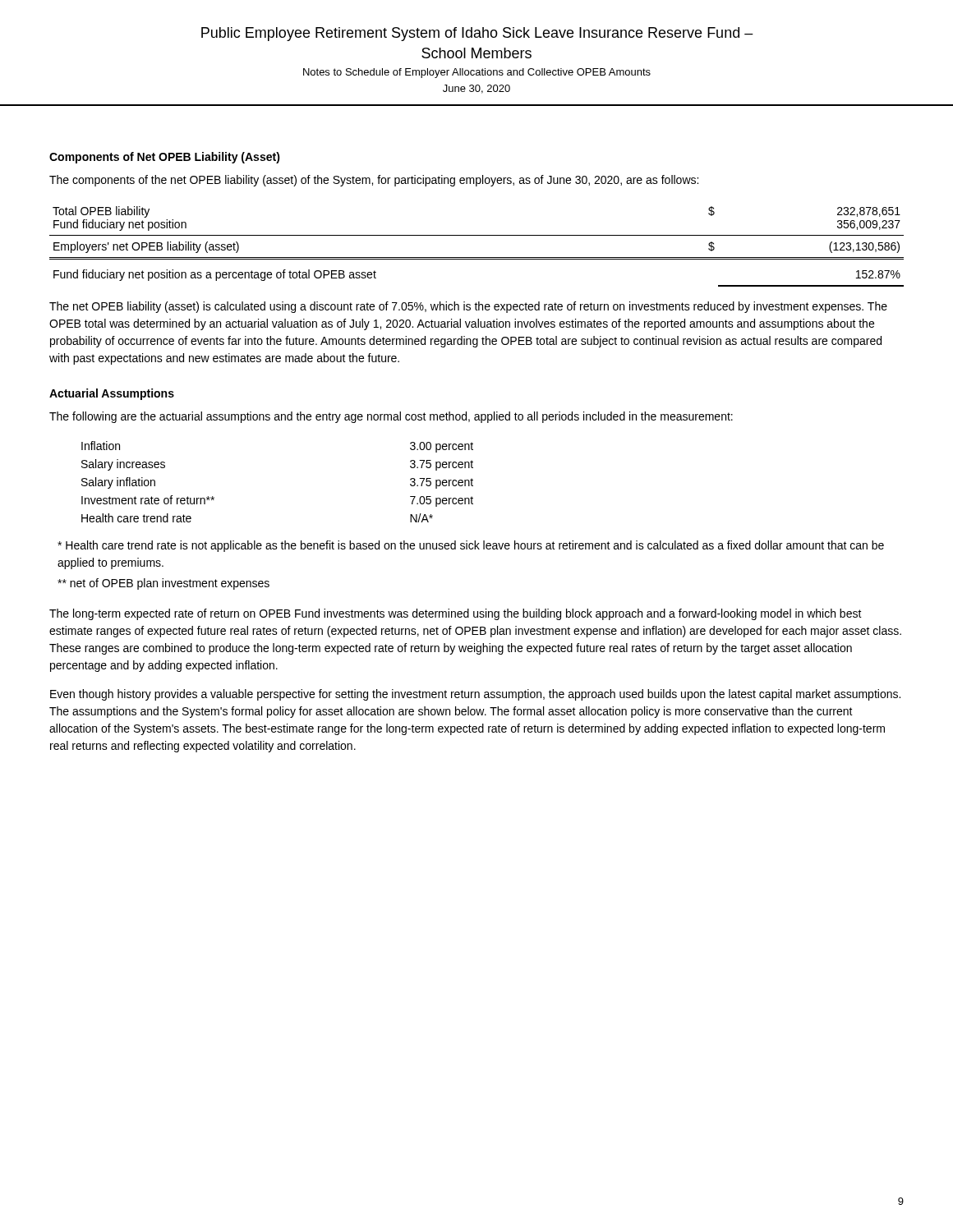The height and width of the screenshot is (1232, 953).
Task: Select the table that reads "Salary inflation"
Action: click(476, 482)
